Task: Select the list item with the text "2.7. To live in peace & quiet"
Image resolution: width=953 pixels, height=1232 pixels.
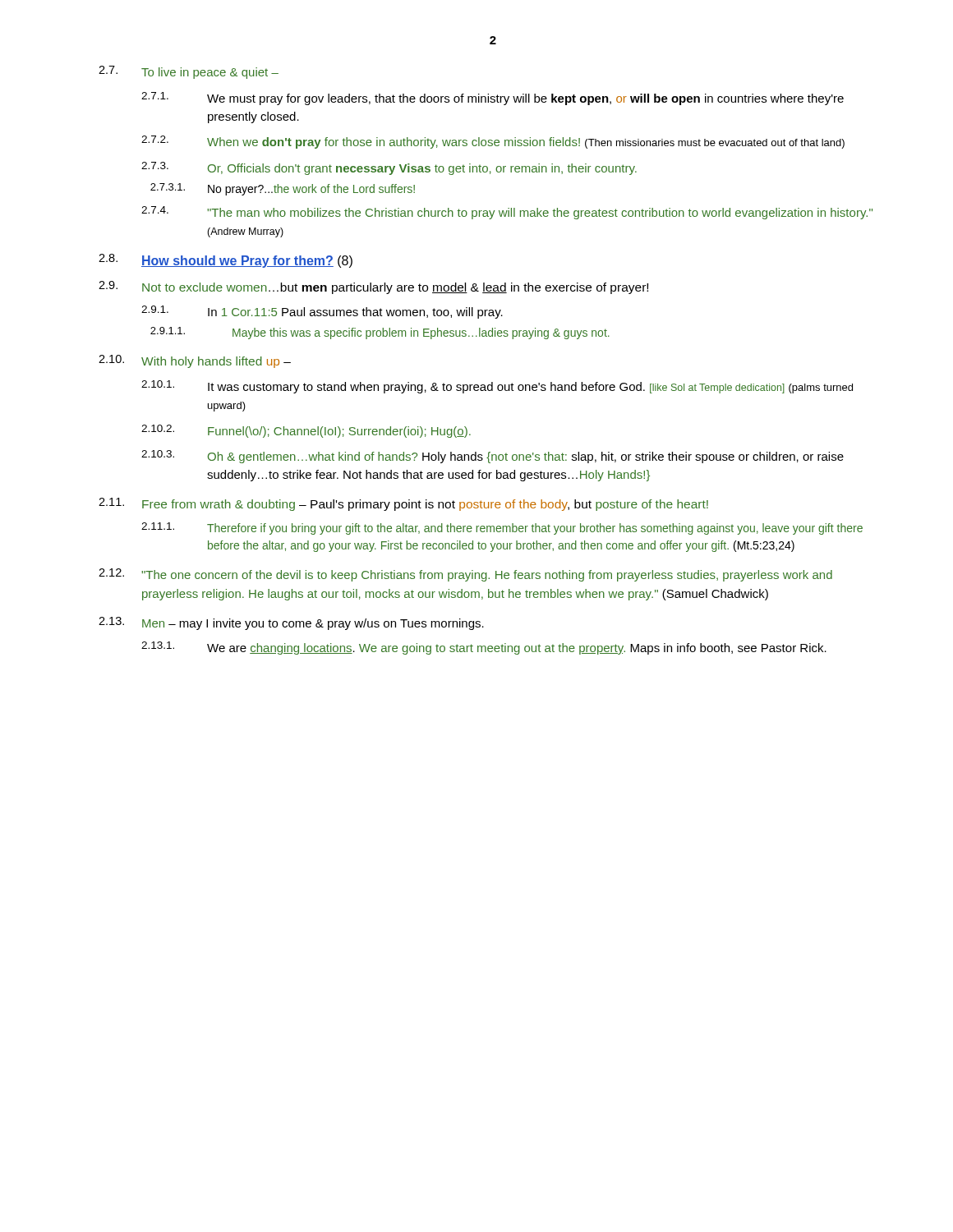Action: [x=189, y=72]
